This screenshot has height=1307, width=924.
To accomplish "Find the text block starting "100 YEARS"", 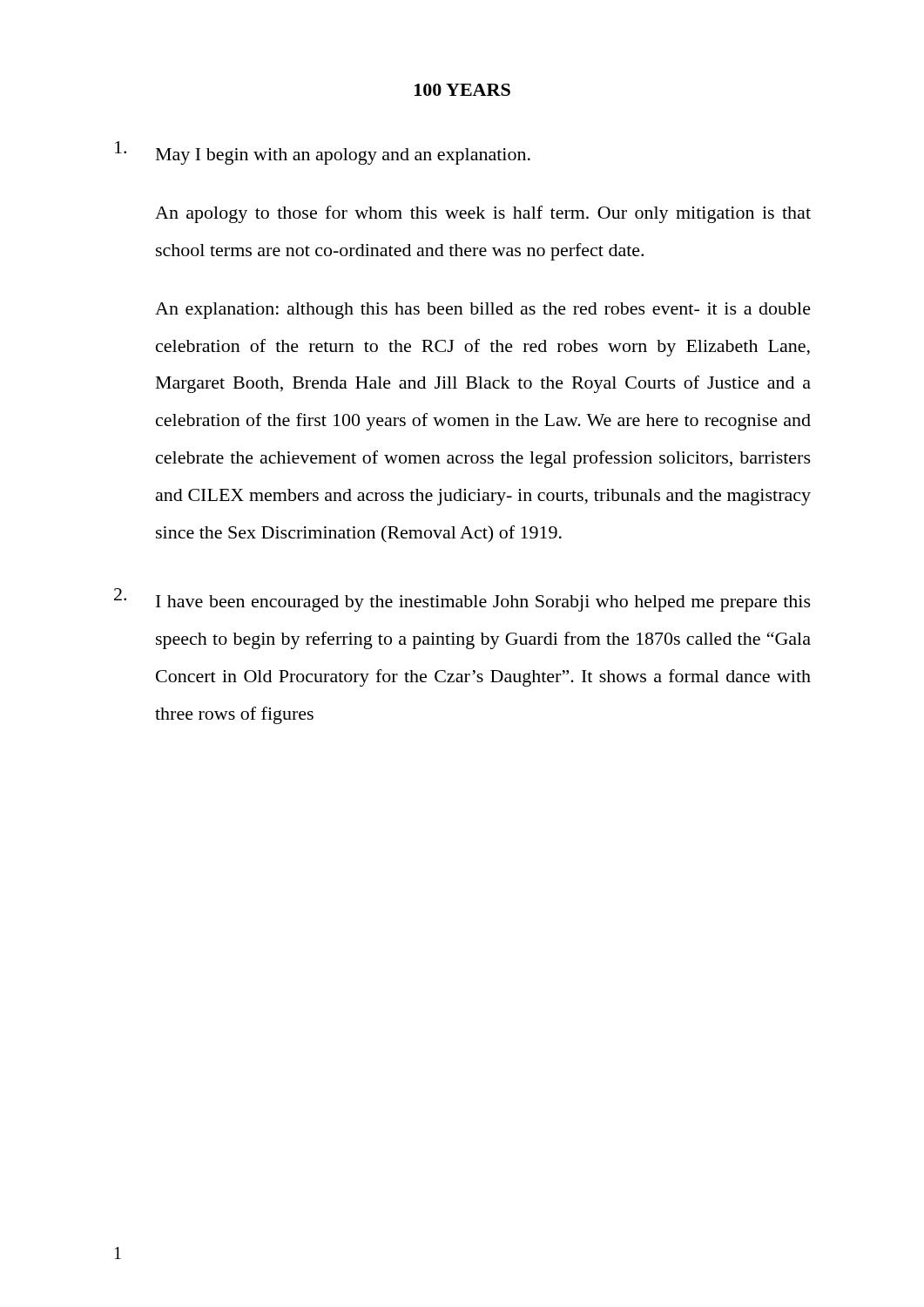I will click(x=462, y=89).
